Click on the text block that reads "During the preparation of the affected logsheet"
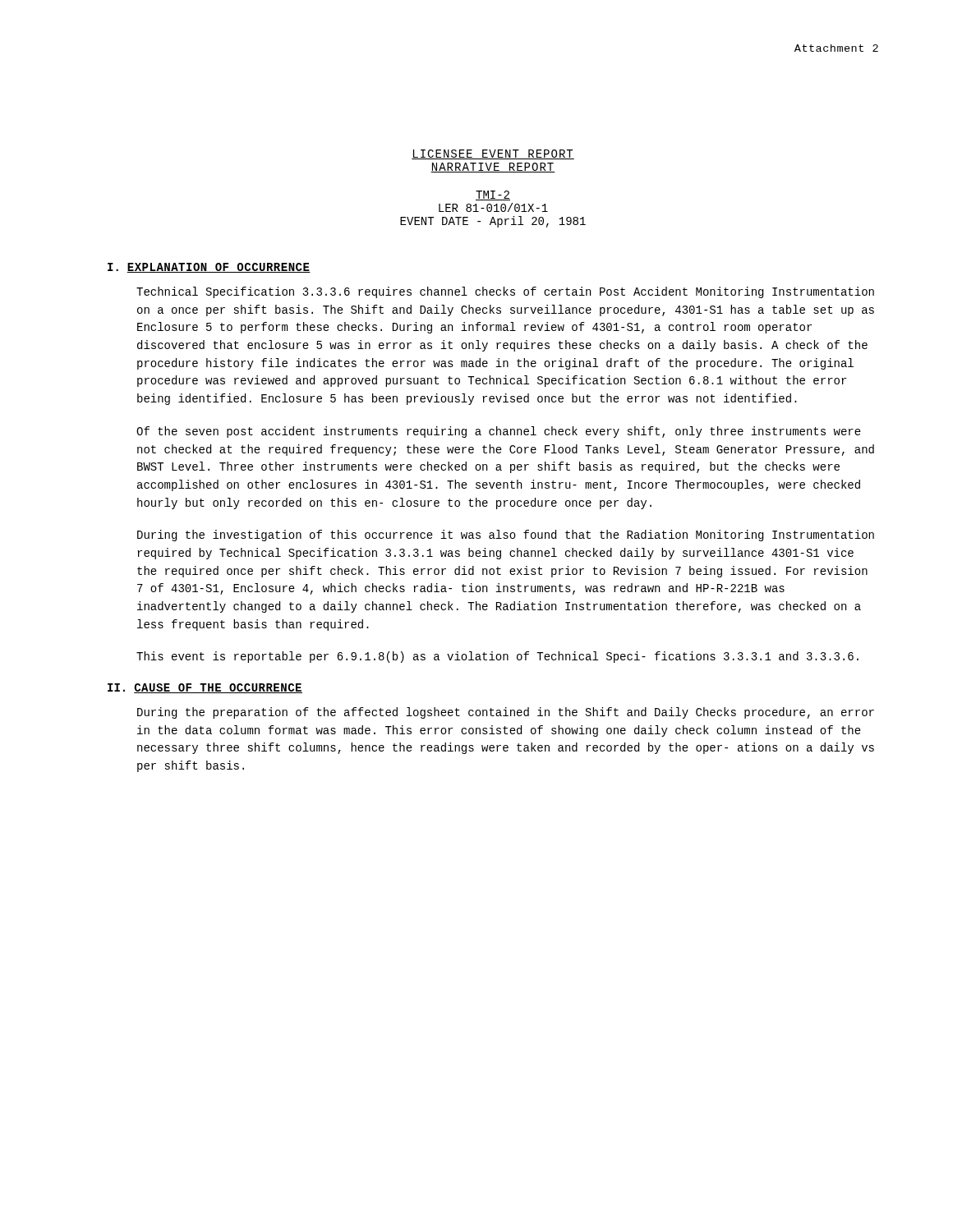Screen dimensions: 1232x953 click(x=506, y=740)
